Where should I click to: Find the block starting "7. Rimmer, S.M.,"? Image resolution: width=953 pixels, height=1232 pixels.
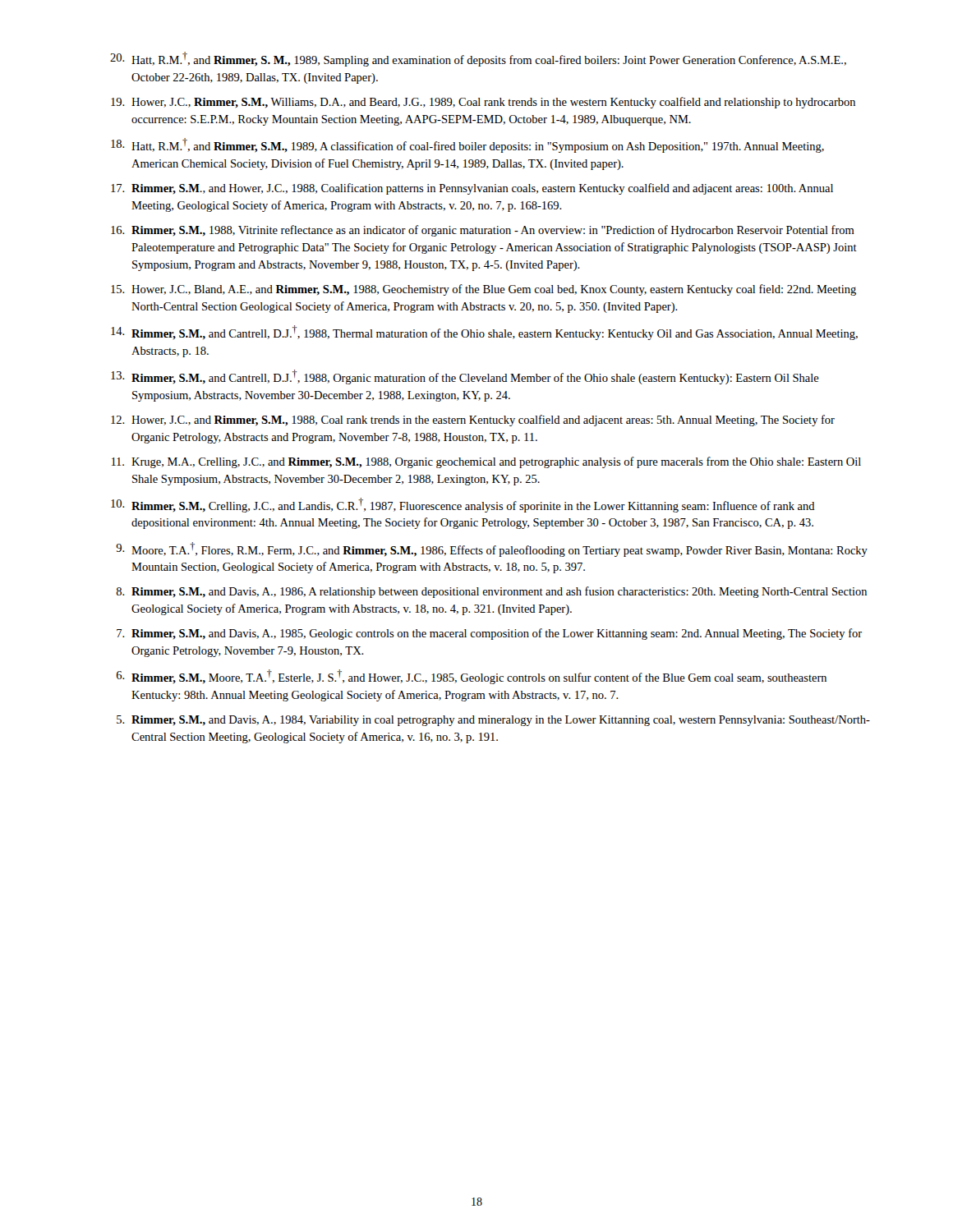coord(476,643)
